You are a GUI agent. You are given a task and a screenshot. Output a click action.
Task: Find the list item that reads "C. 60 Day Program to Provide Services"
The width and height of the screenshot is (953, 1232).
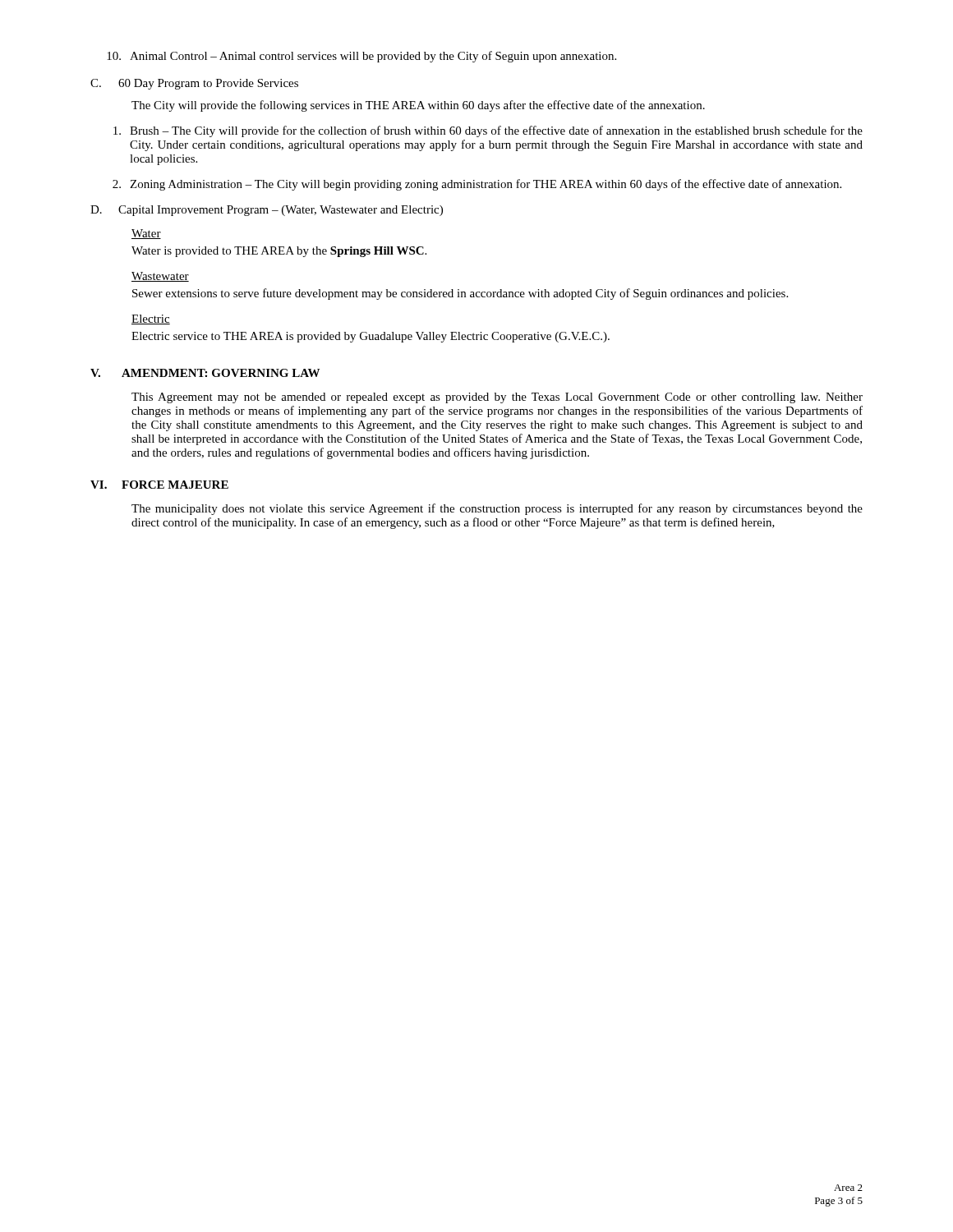[195, 83]
